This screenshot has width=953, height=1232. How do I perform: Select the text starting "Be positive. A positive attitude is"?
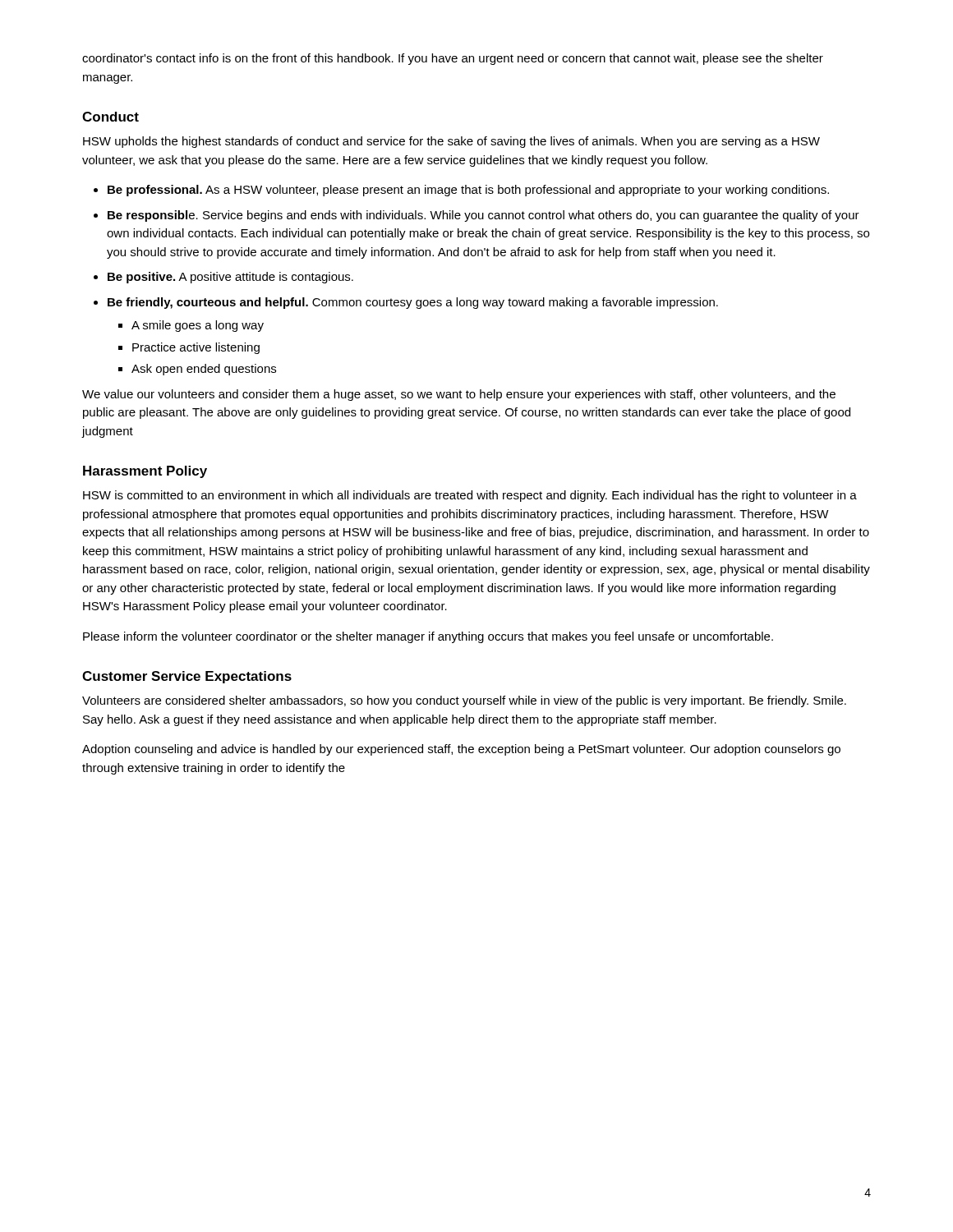tap(230, 276)
